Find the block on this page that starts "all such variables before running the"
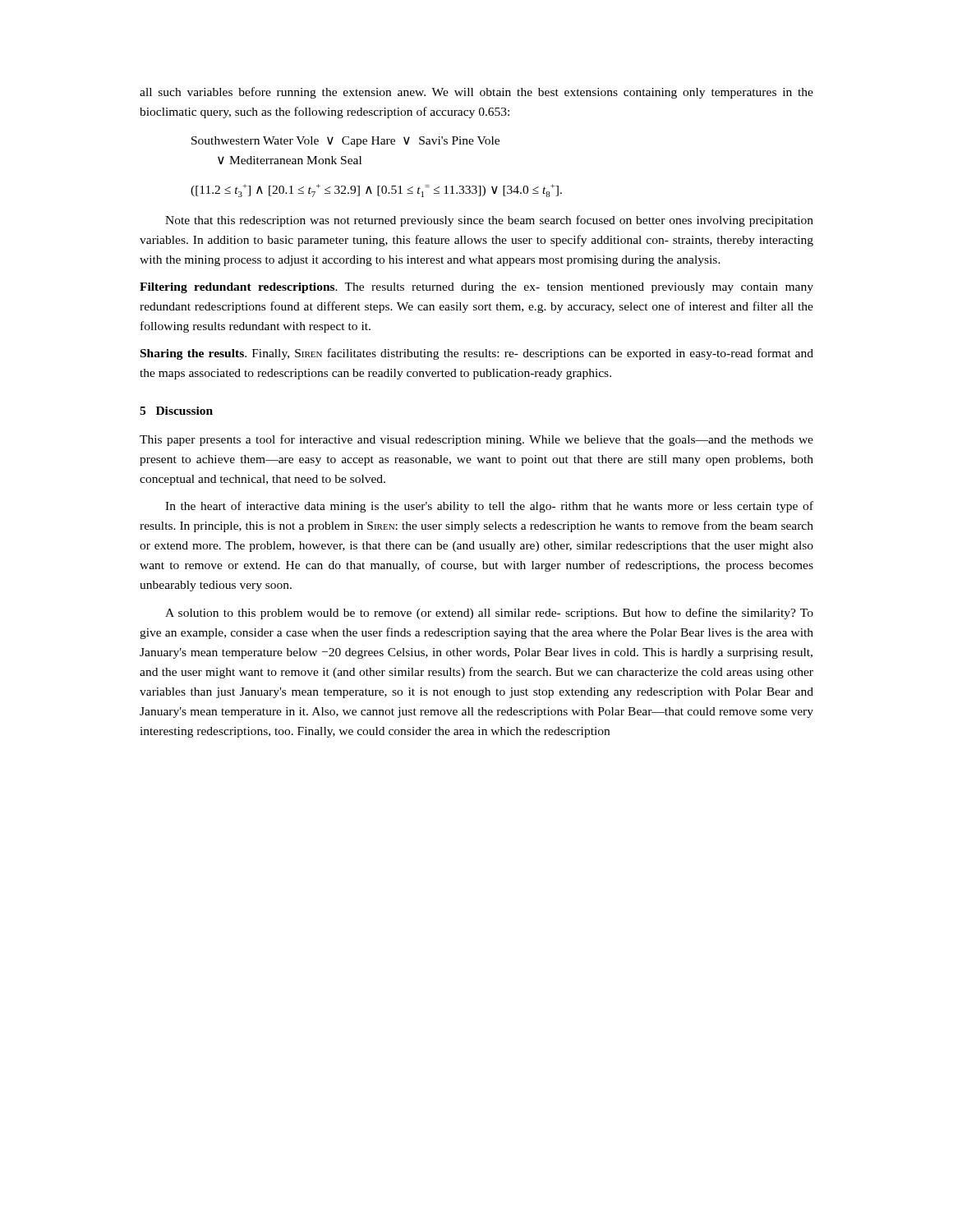This screenshot has height=1232, width=953. pyautogui.click(x=476, y=102)
